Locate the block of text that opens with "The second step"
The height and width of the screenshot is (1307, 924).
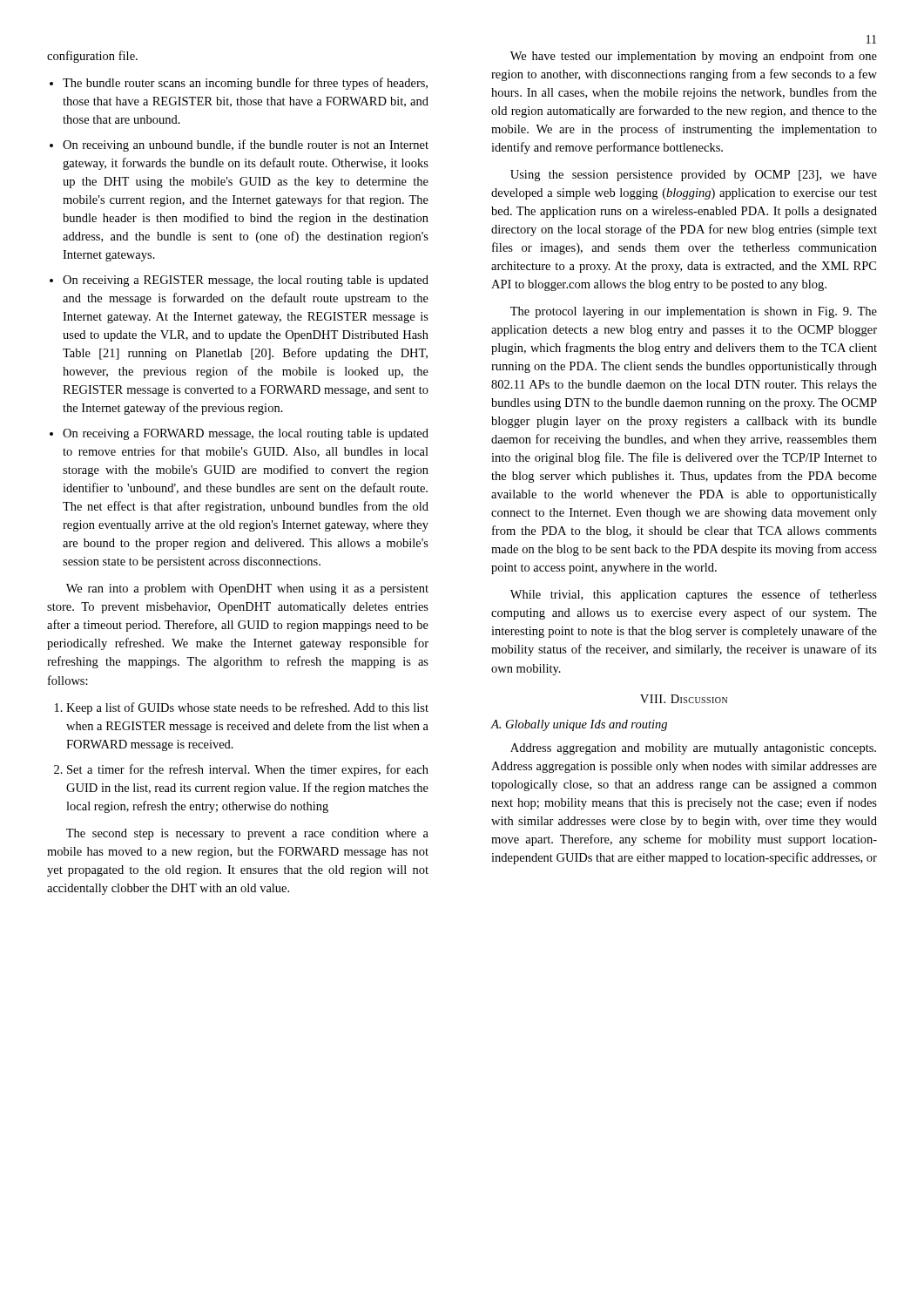pos(238,861)
